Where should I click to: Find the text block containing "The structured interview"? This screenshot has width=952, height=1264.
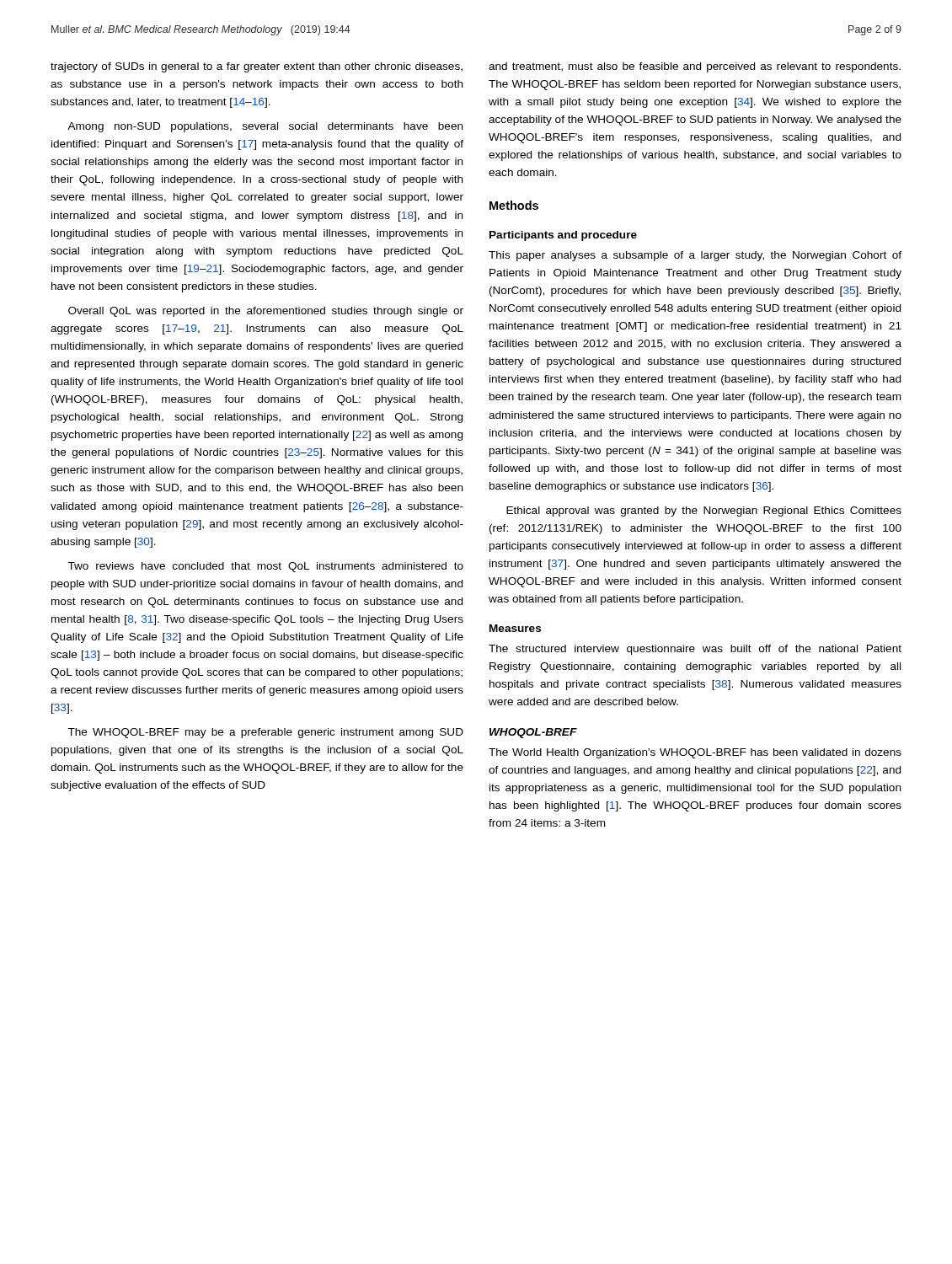(695, 675)
